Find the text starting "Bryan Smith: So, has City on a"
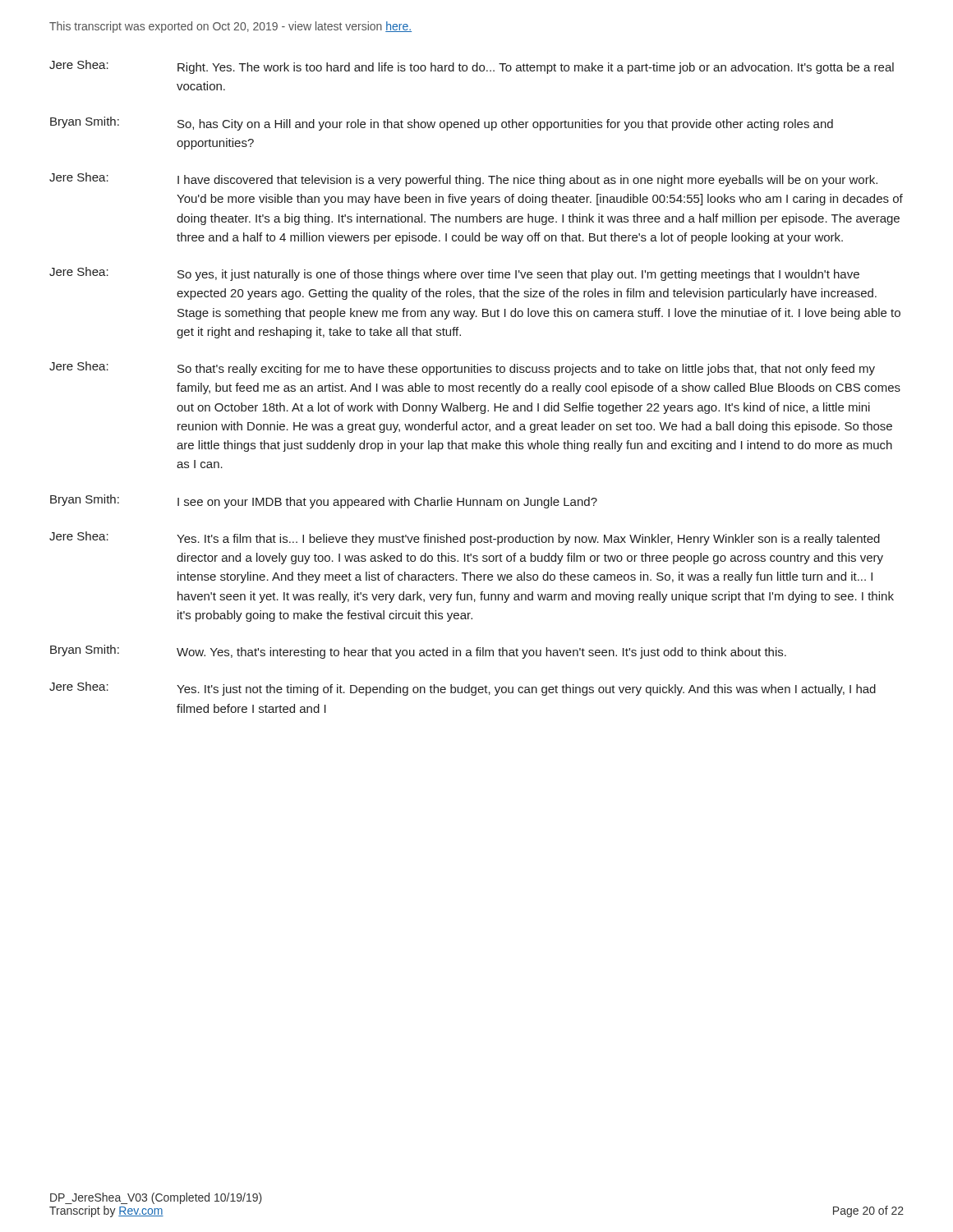The width and height of the screenshot is (953, 1232). point(476,133)
